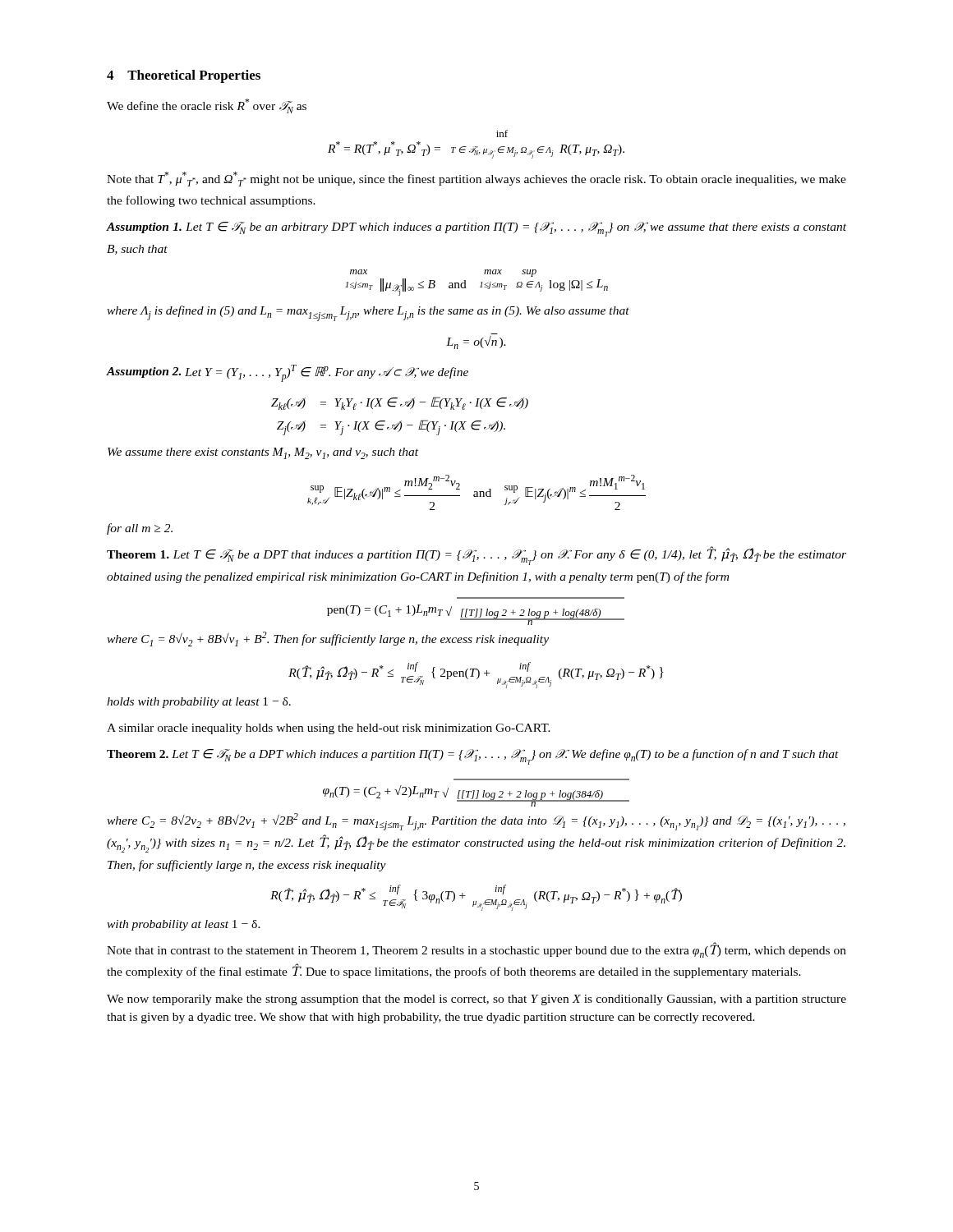The width and height of the screenshot is (953, 1232).
Task: Where is the passage that starts "with probability at least 1 −"?
Action: click(184, 923)
